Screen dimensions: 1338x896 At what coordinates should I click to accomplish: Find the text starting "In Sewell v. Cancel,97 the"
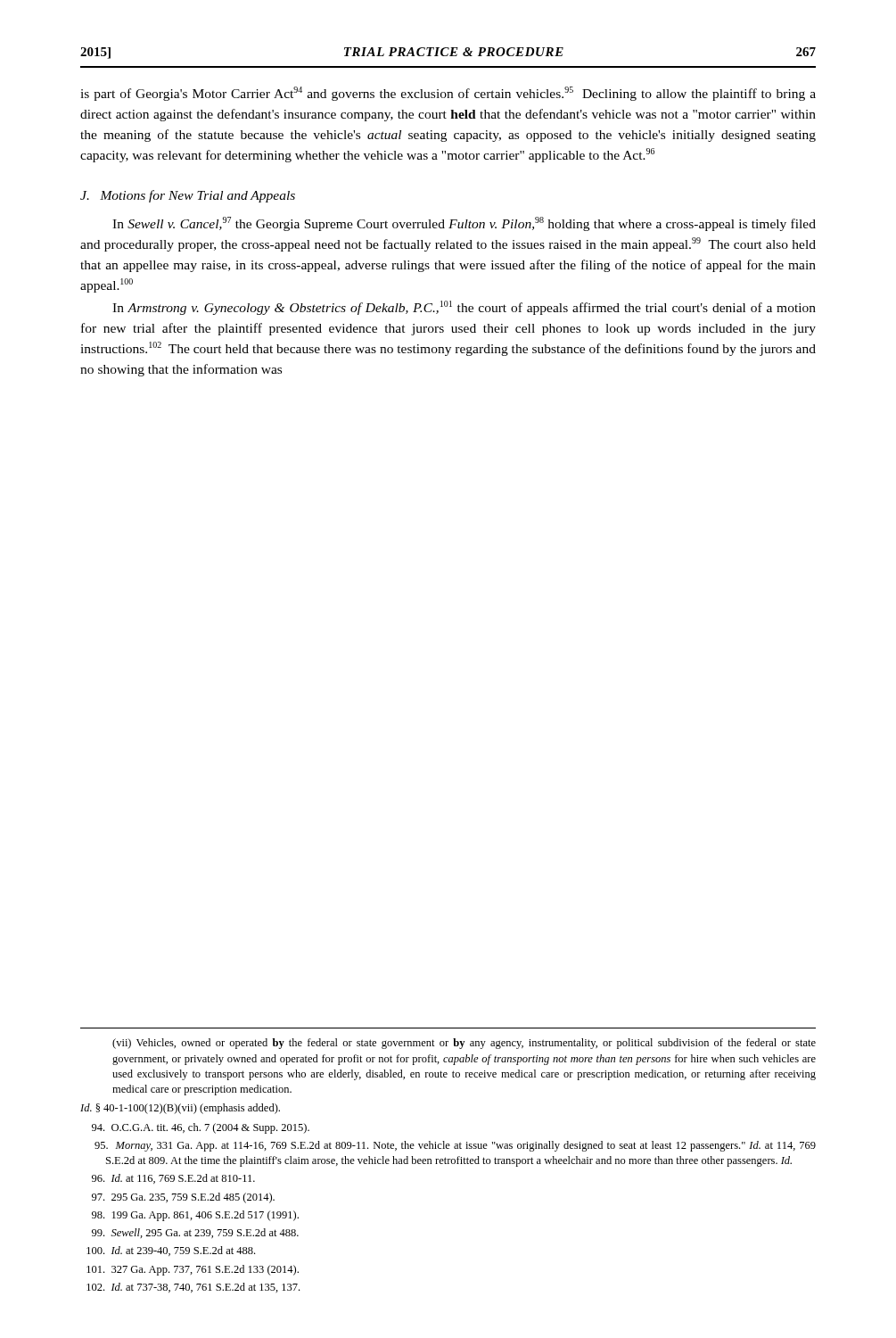(x=448, y=254)
